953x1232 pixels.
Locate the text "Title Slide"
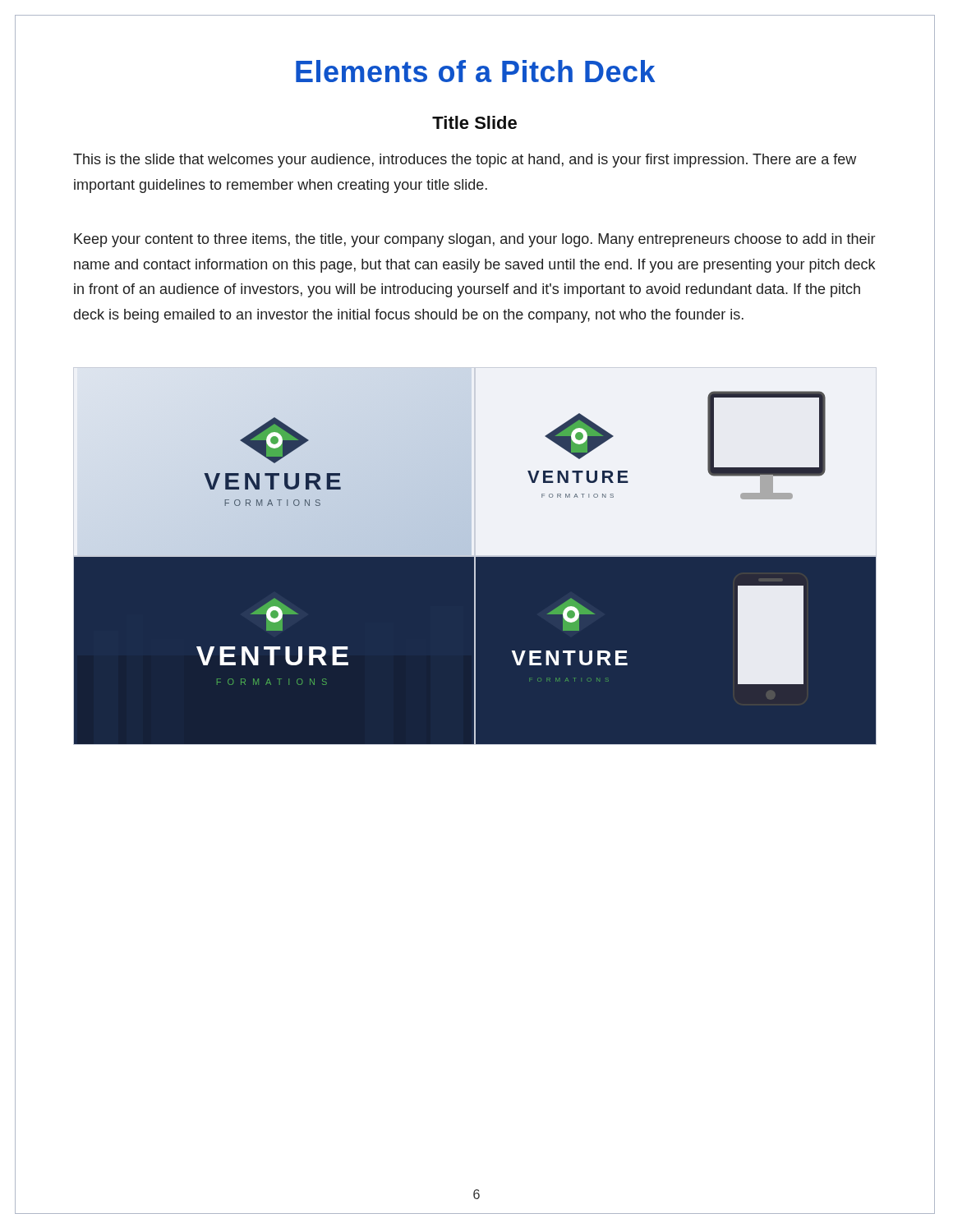(x=475, y=123)
